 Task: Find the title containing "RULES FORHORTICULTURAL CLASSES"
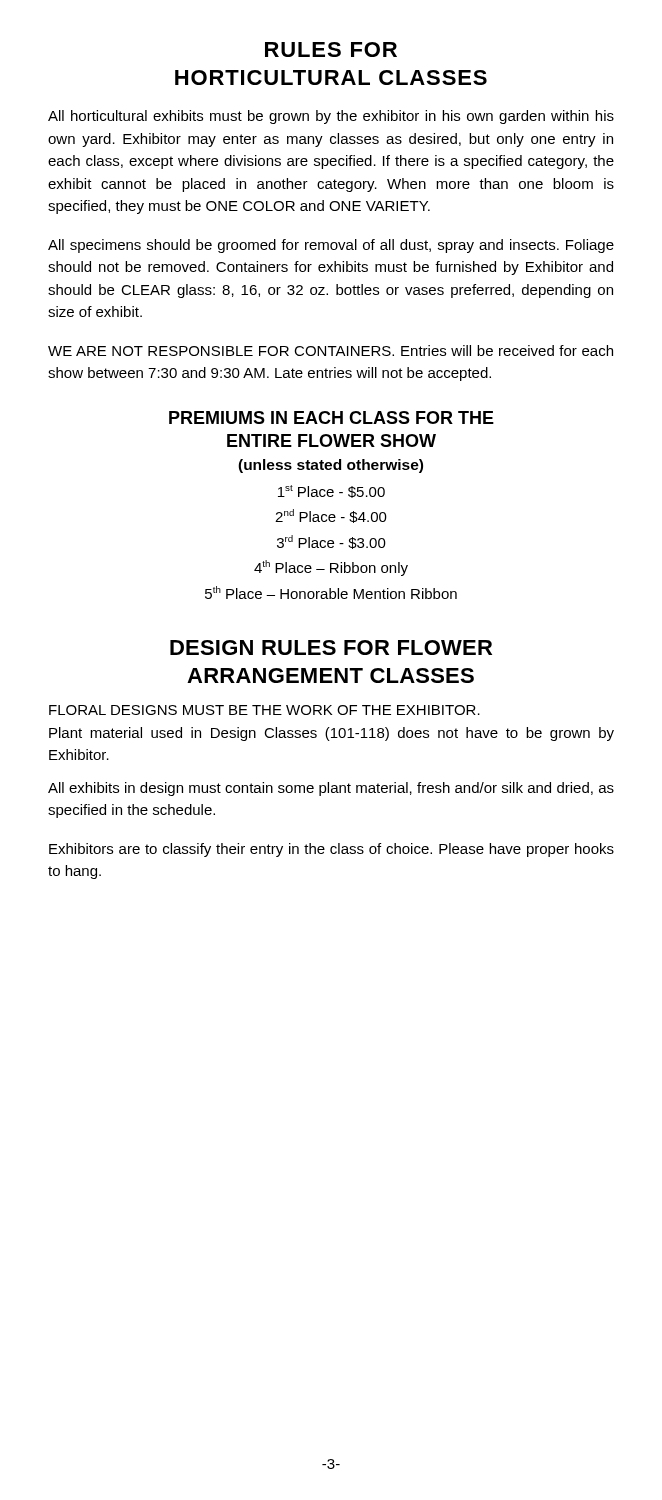point(331,64)
